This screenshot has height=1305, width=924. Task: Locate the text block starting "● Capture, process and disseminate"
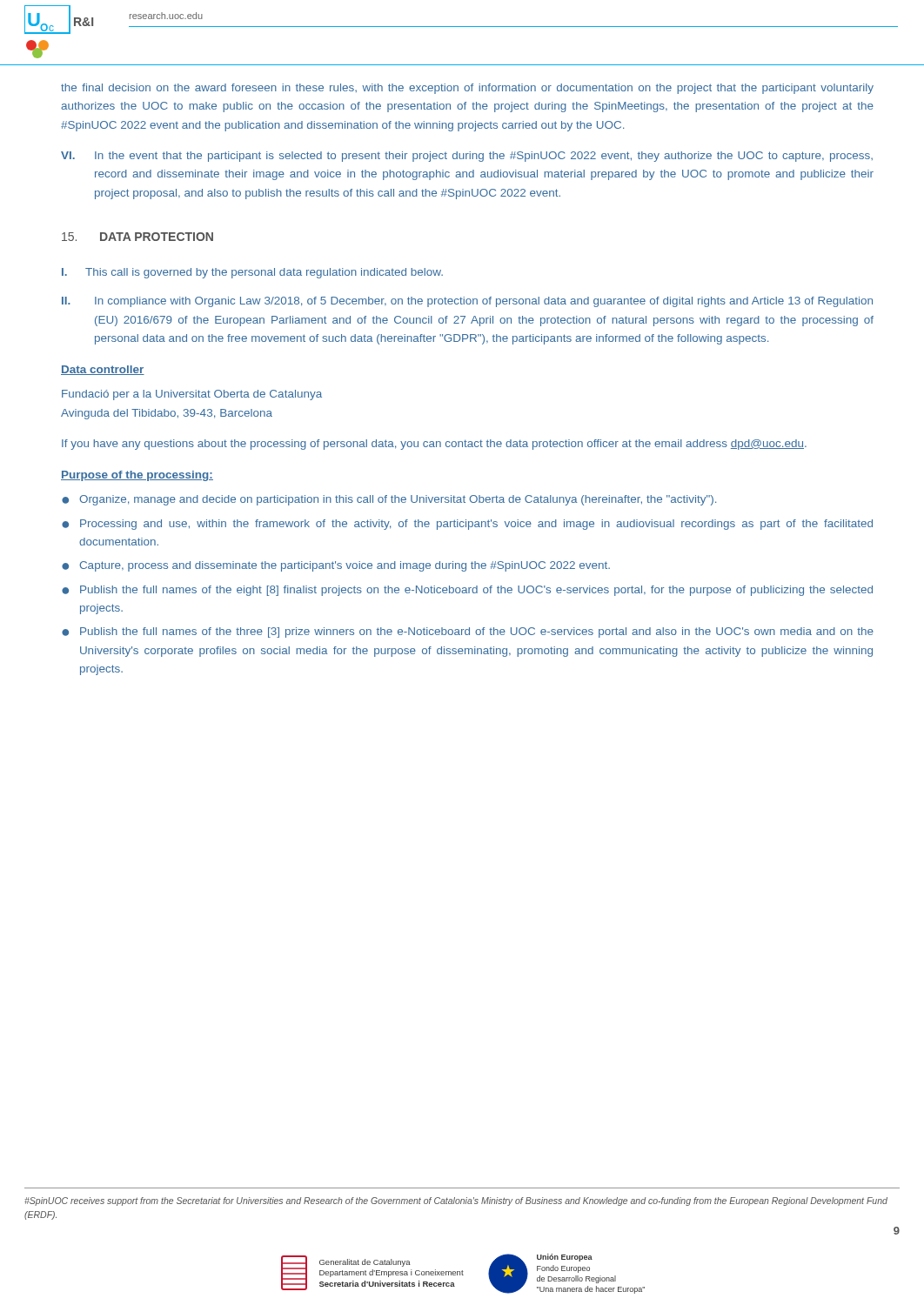tap(336, 565)
